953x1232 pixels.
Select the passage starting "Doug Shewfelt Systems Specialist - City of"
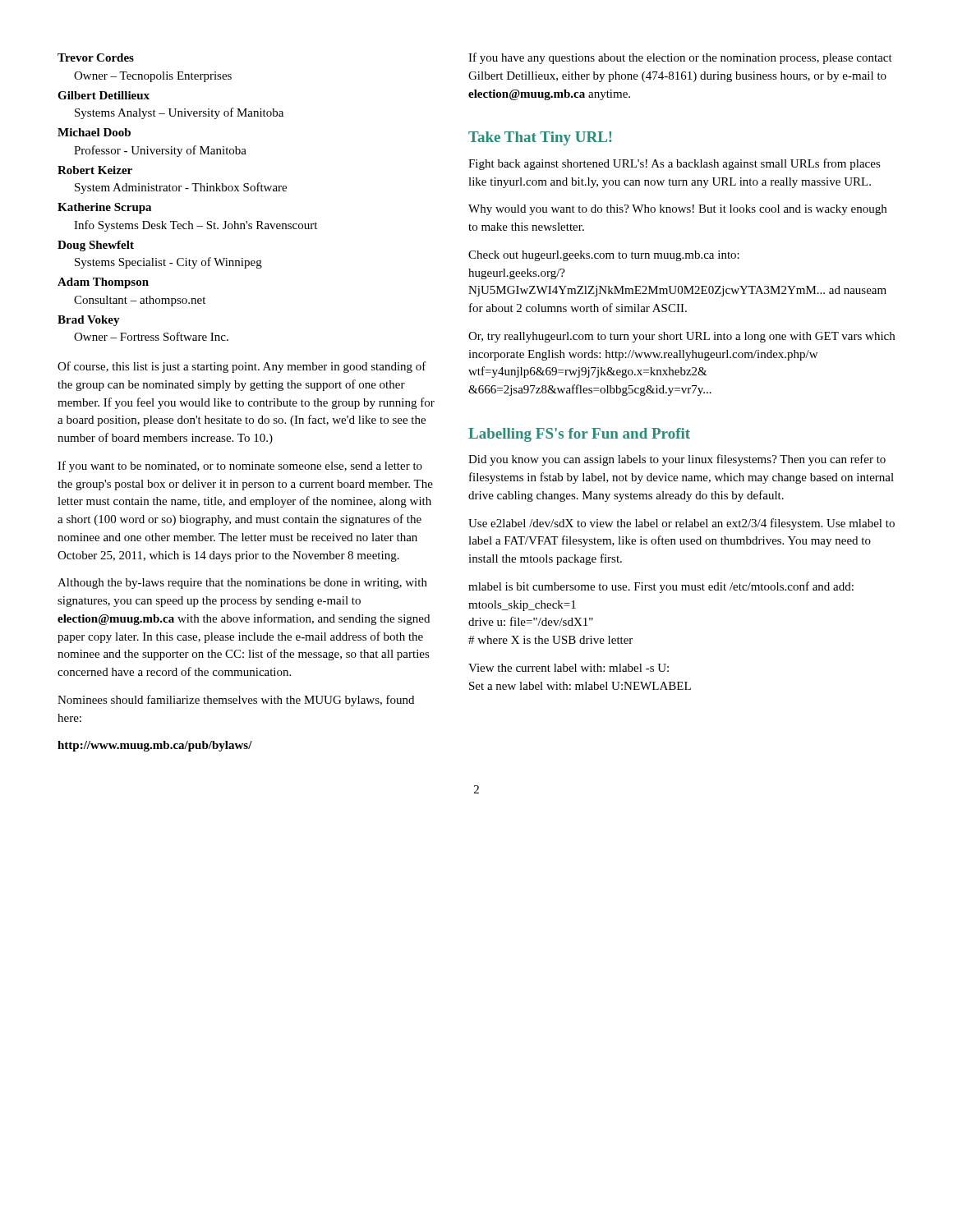pyautogui.click(x=160, y=253)
